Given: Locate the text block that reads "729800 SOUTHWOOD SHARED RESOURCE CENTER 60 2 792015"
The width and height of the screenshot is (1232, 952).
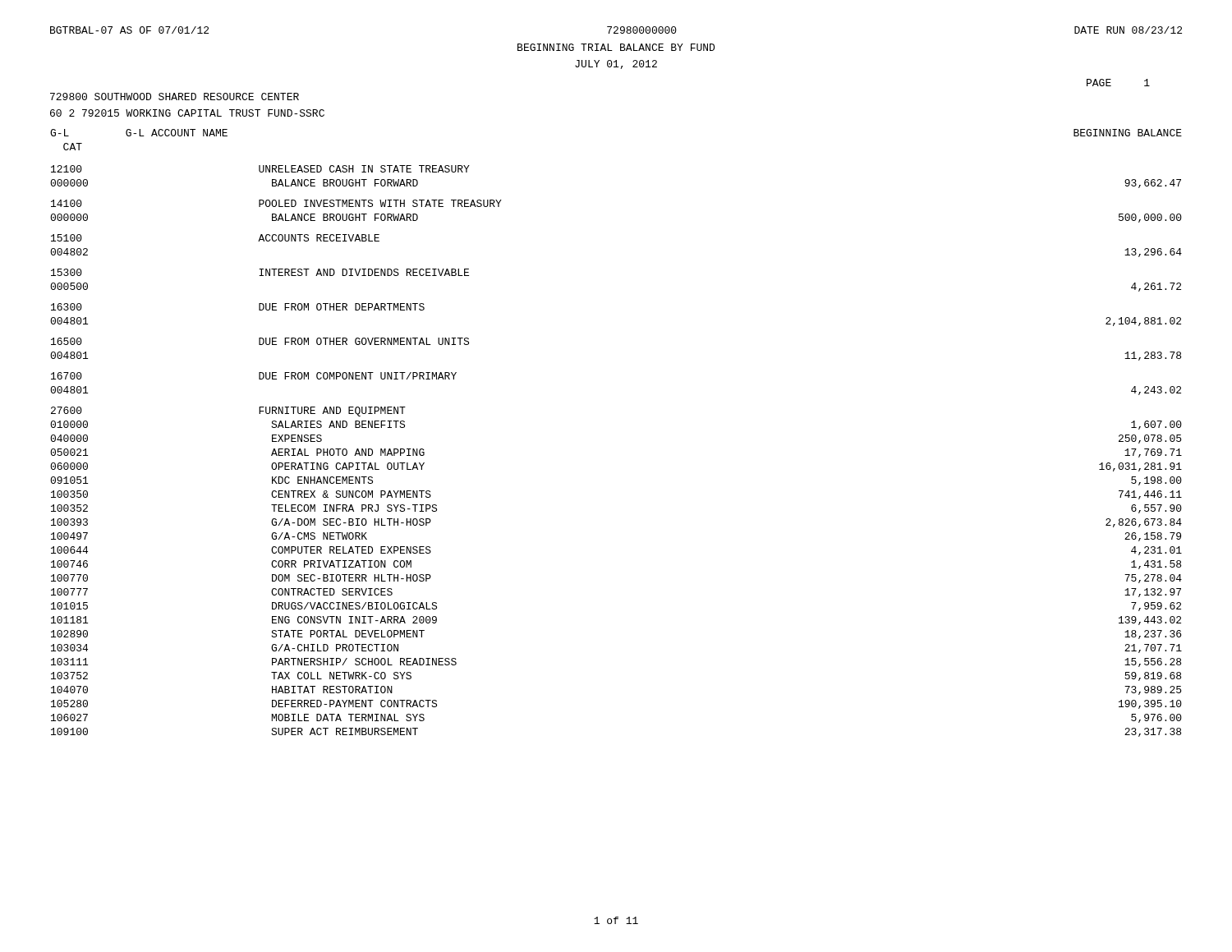Looking at the screenshot, I should [187, 105].
